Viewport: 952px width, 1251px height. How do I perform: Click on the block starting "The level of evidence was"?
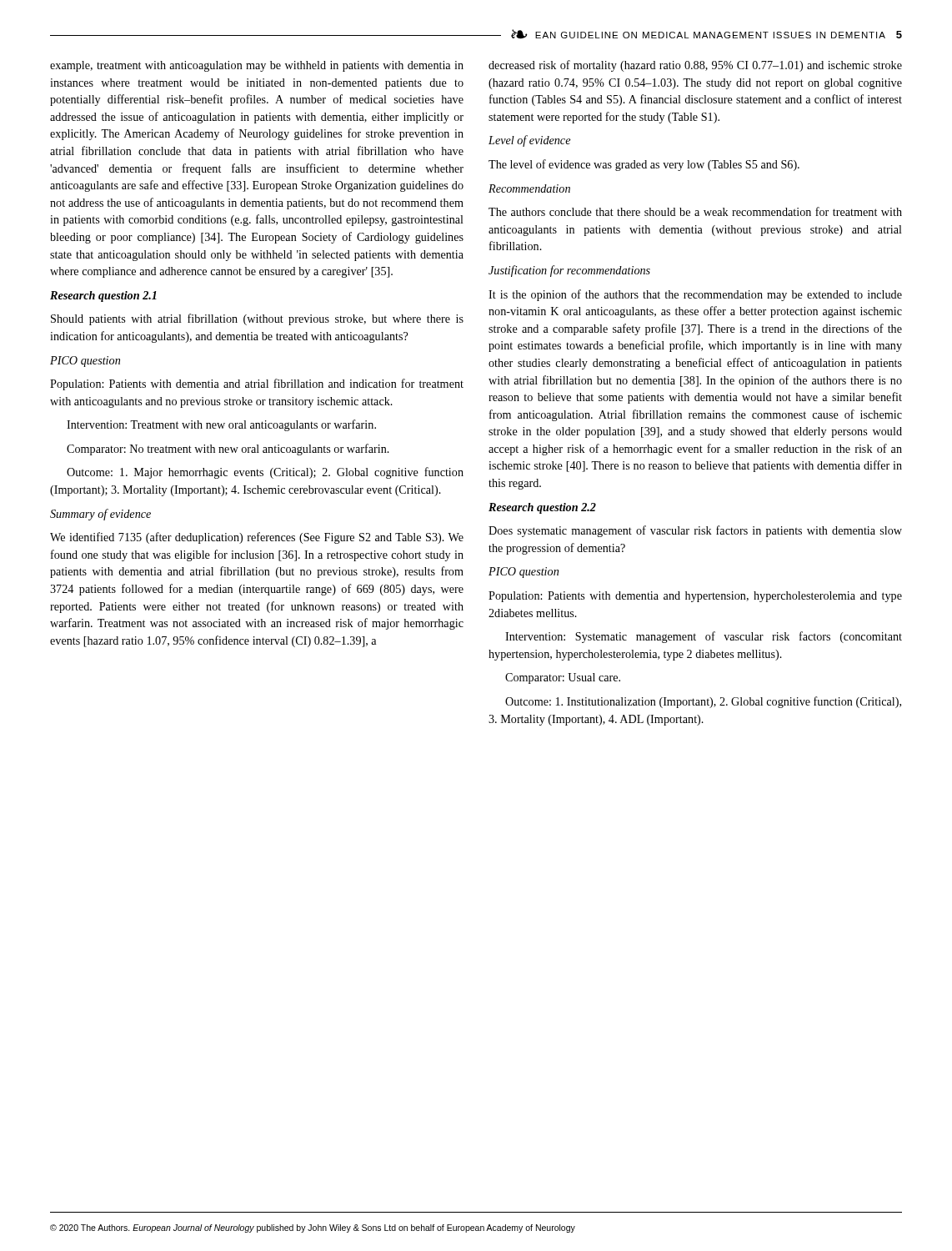pos(695,165)
